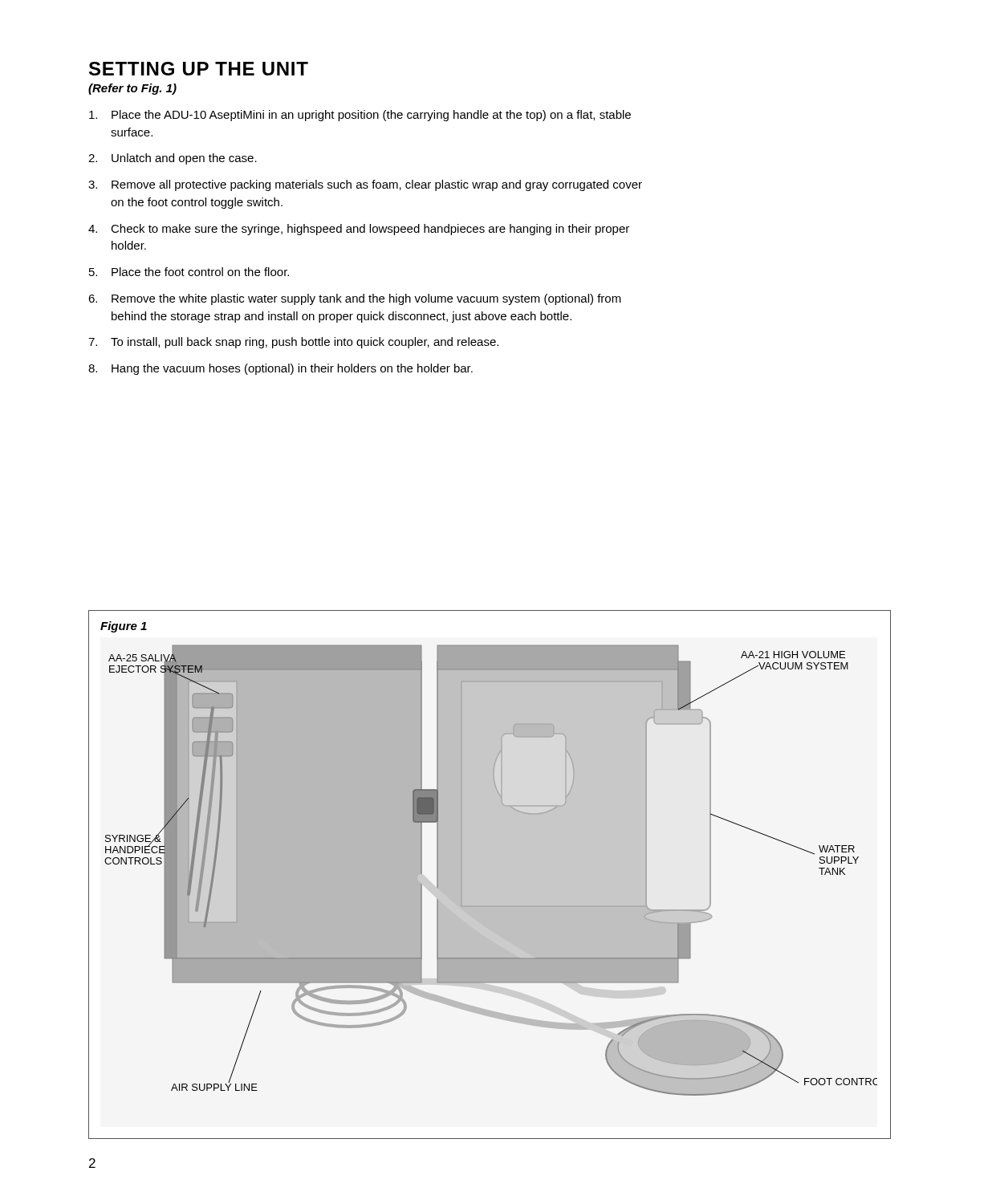Point to the block beginning "6. Remove the white plastic water"
This screenshot has height=1204, width=992.
pyautogui.click(x=369, y=307)
